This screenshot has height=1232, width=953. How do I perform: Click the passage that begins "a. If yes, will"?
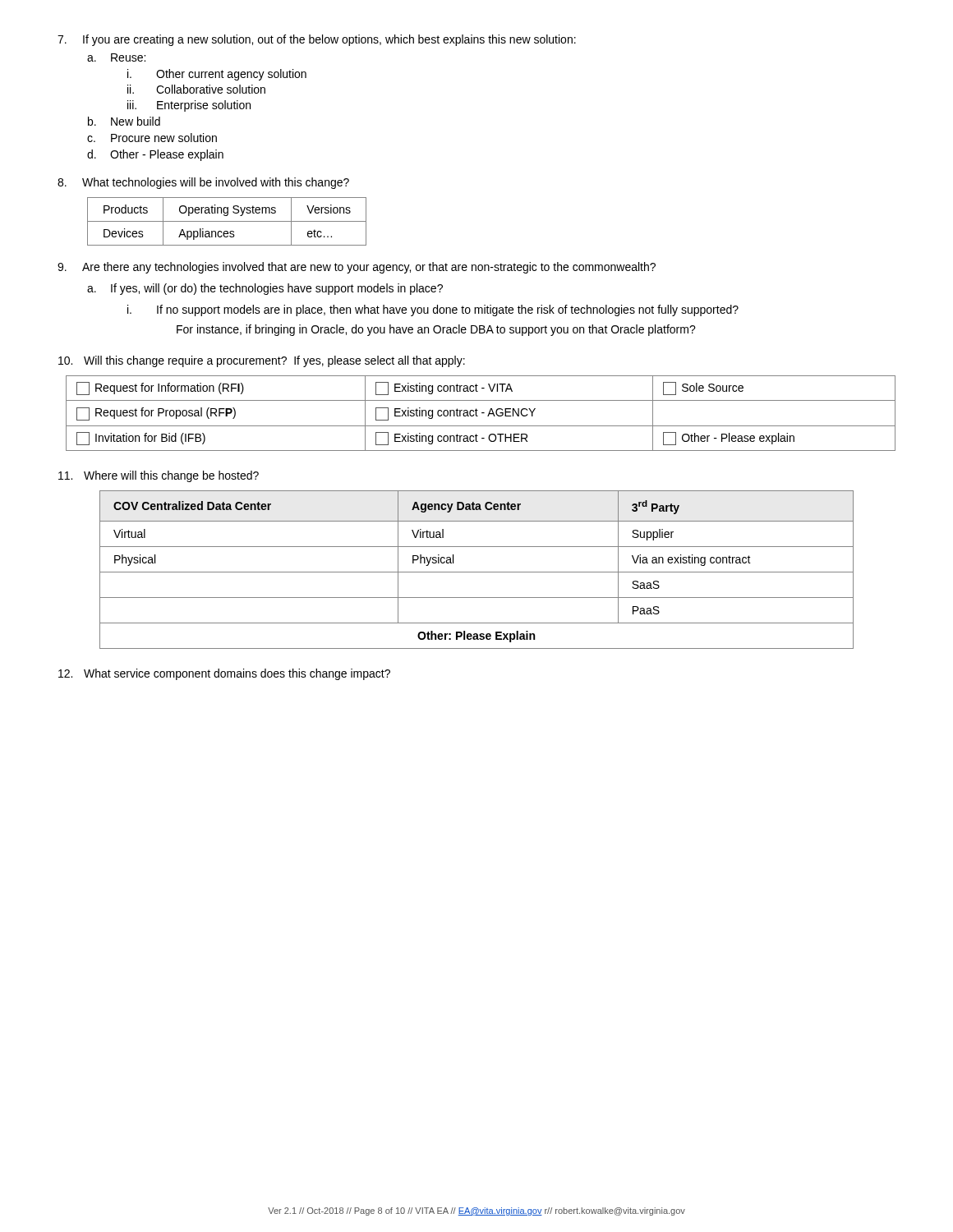coord(265,288)
